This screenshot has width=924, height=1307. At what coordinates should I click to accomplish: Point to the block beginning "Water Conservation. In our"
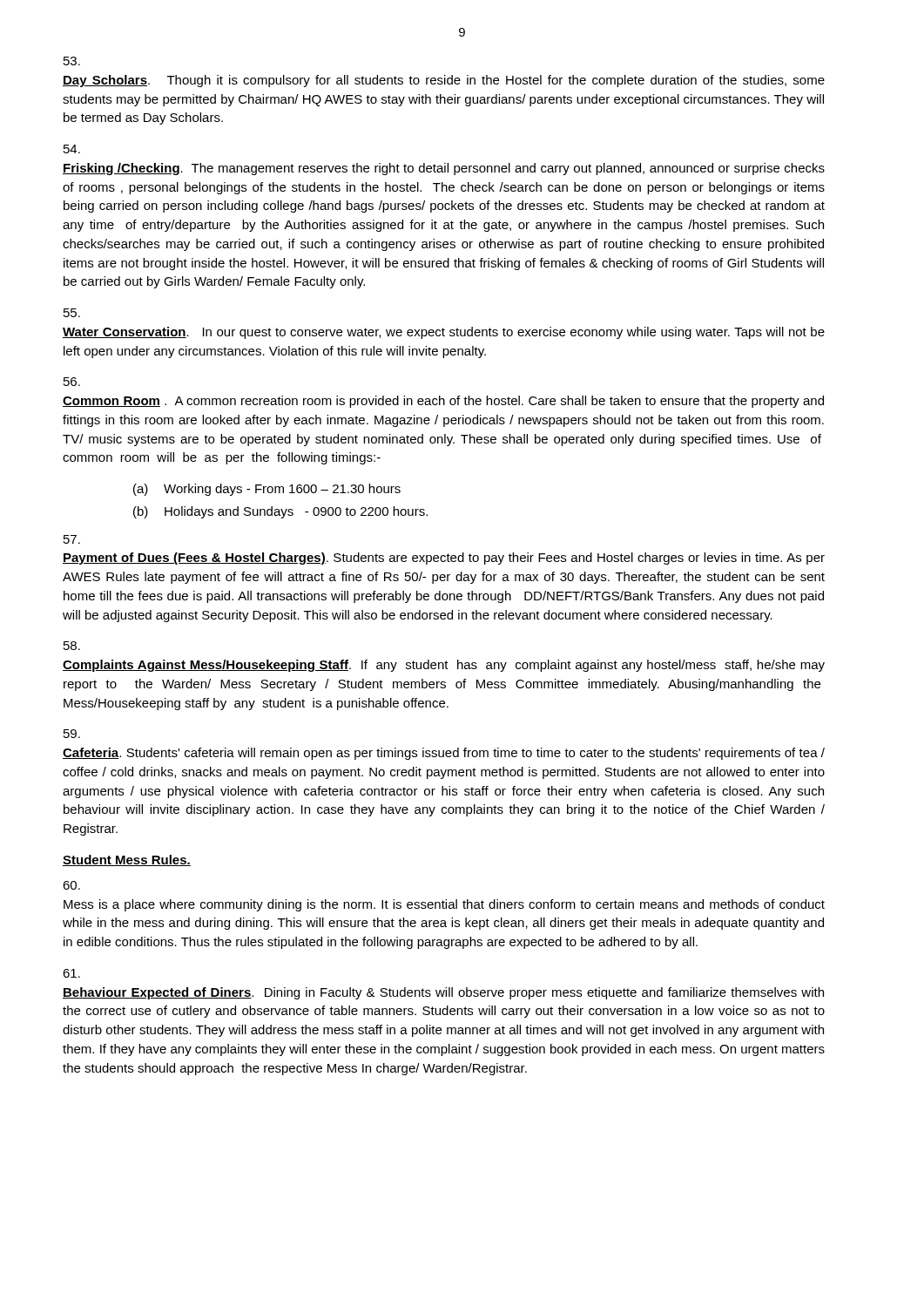click(x=444, y=332)
